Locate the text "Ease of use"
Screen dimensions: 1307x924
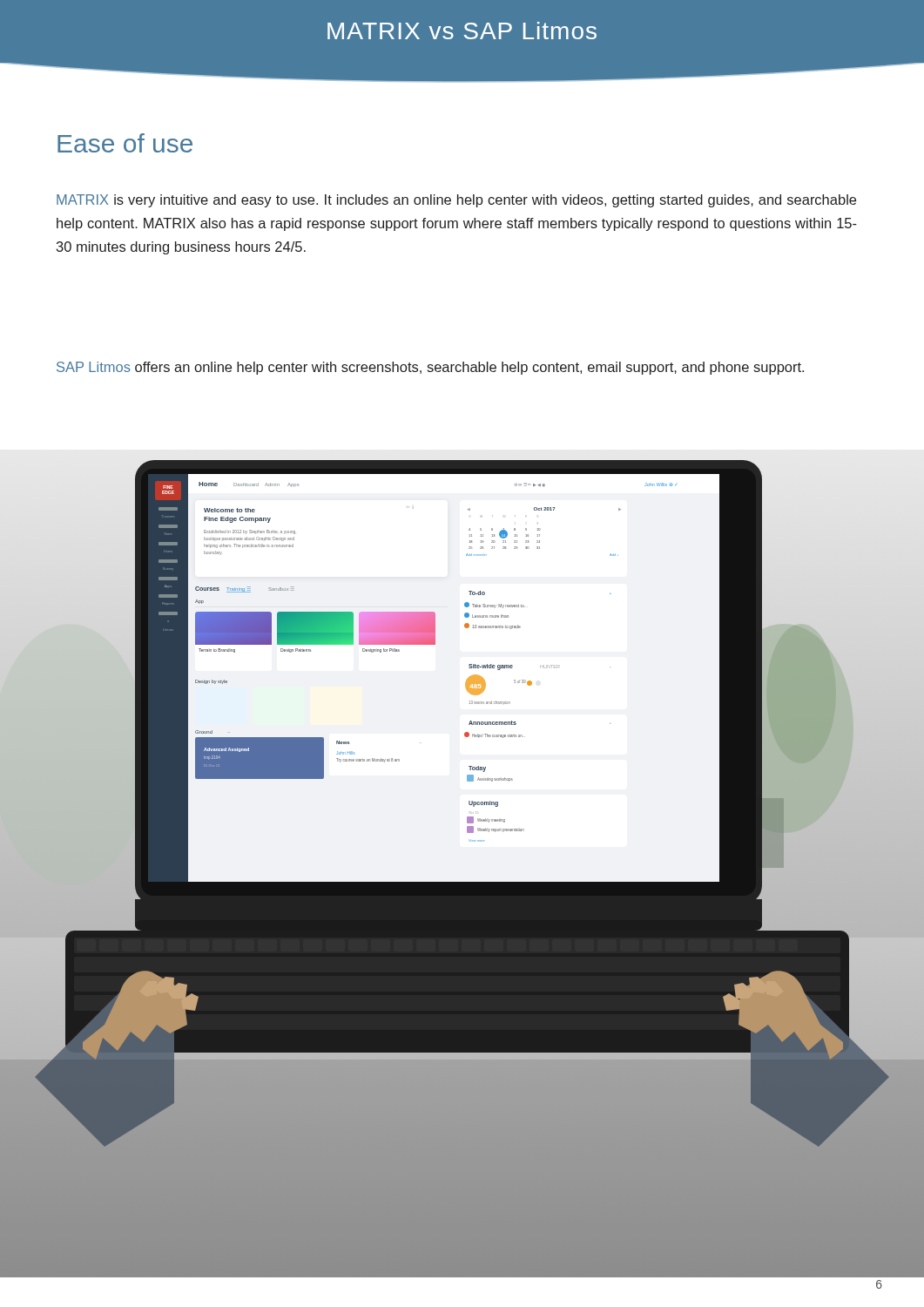(x=125, y=143)
